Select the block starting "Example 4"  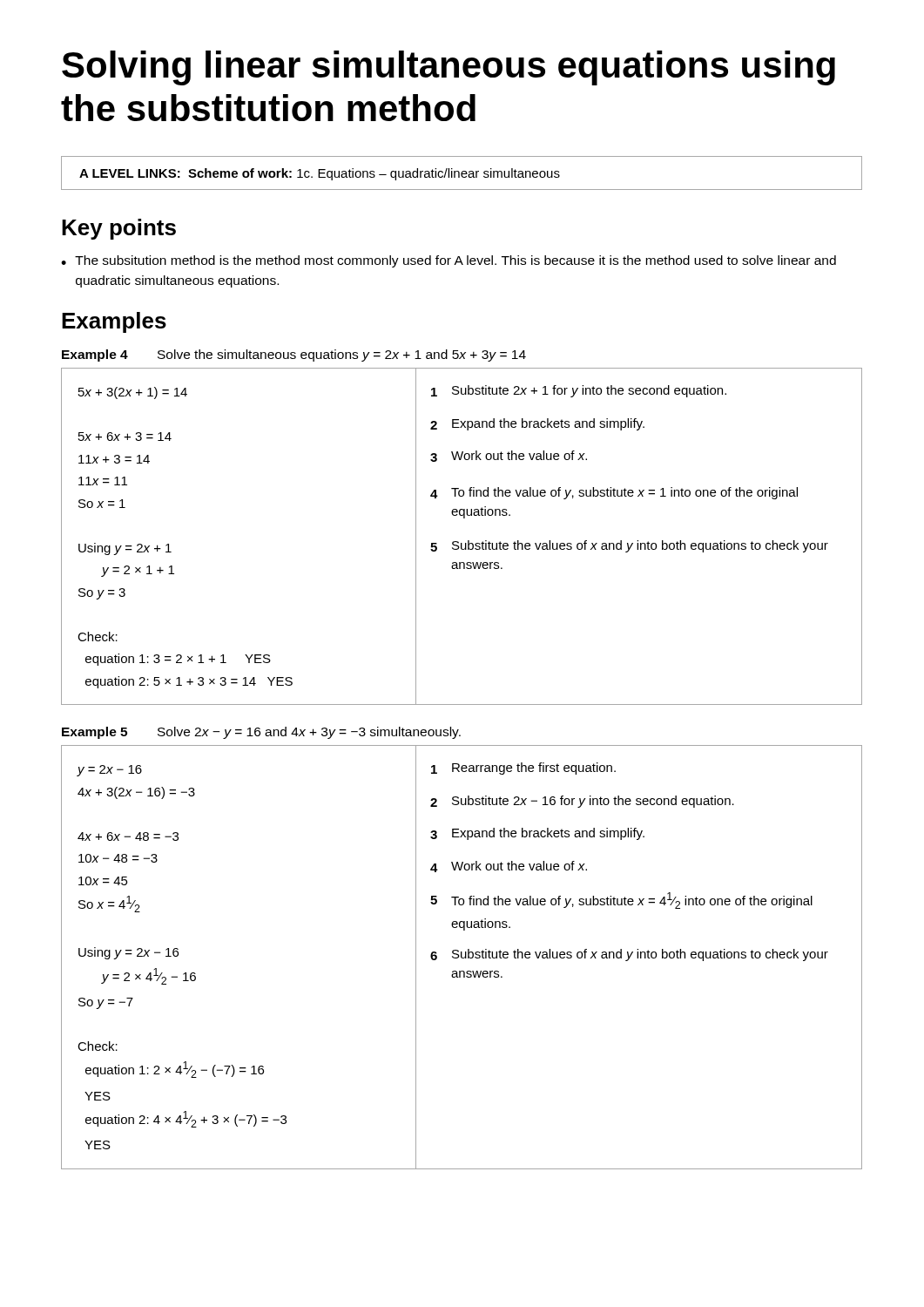pyautogui.click(x=94, y=354)
